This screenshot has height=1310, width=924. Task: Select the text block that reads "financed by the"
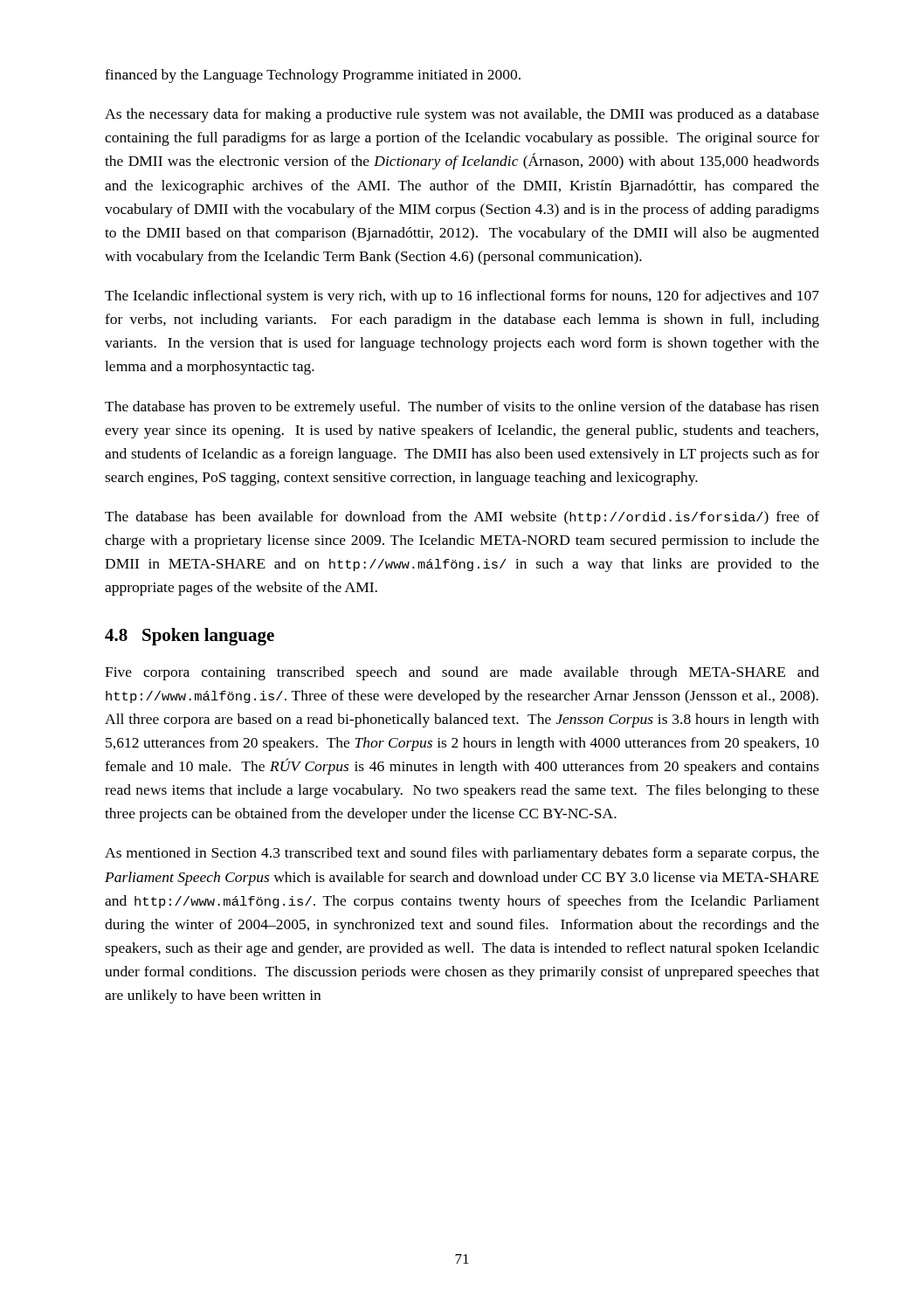(x=462, y=75)
